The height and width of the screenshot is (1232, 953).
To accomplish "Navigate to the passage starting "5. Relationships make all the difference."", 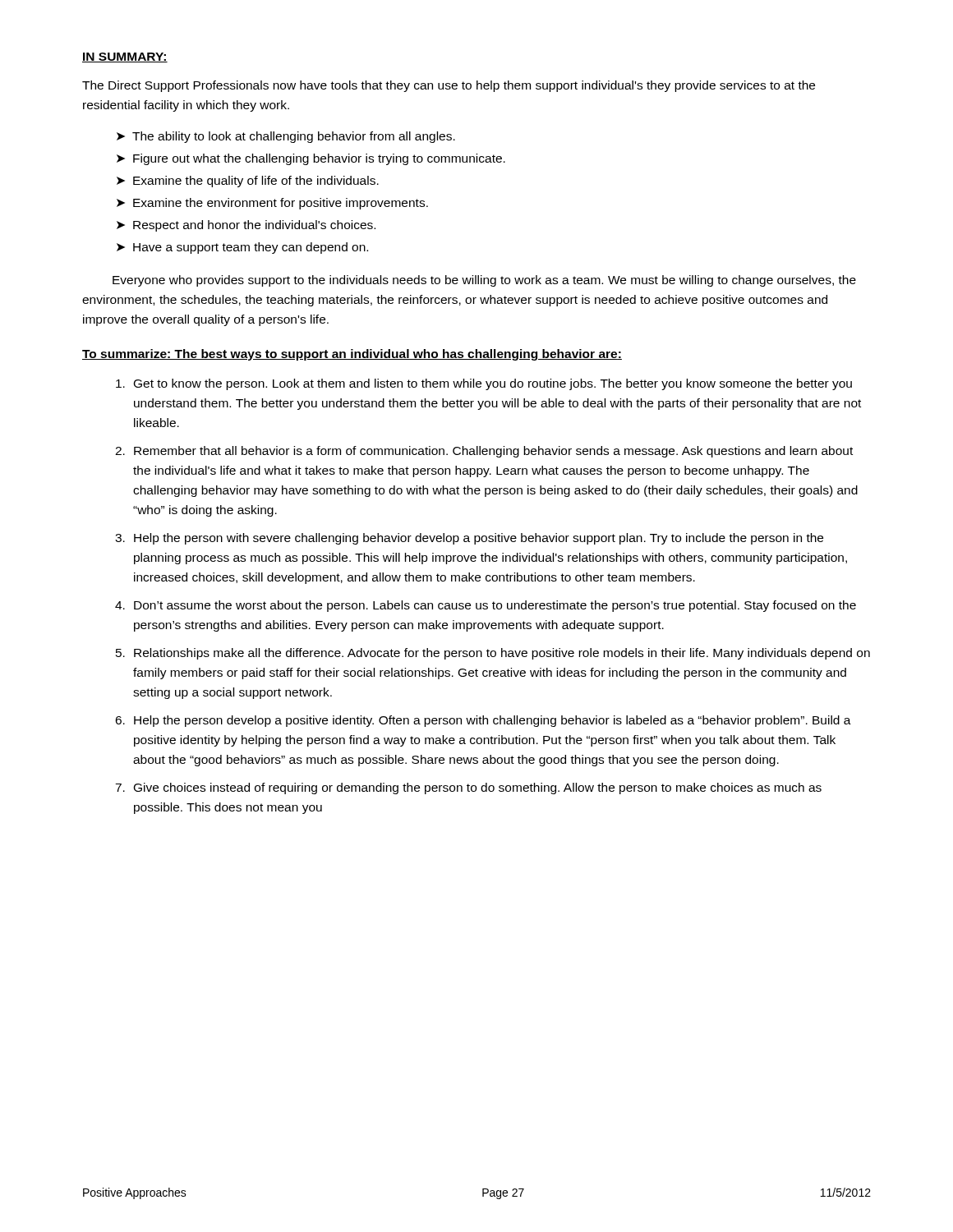I will pyautogui.click(x=493, y=673).
